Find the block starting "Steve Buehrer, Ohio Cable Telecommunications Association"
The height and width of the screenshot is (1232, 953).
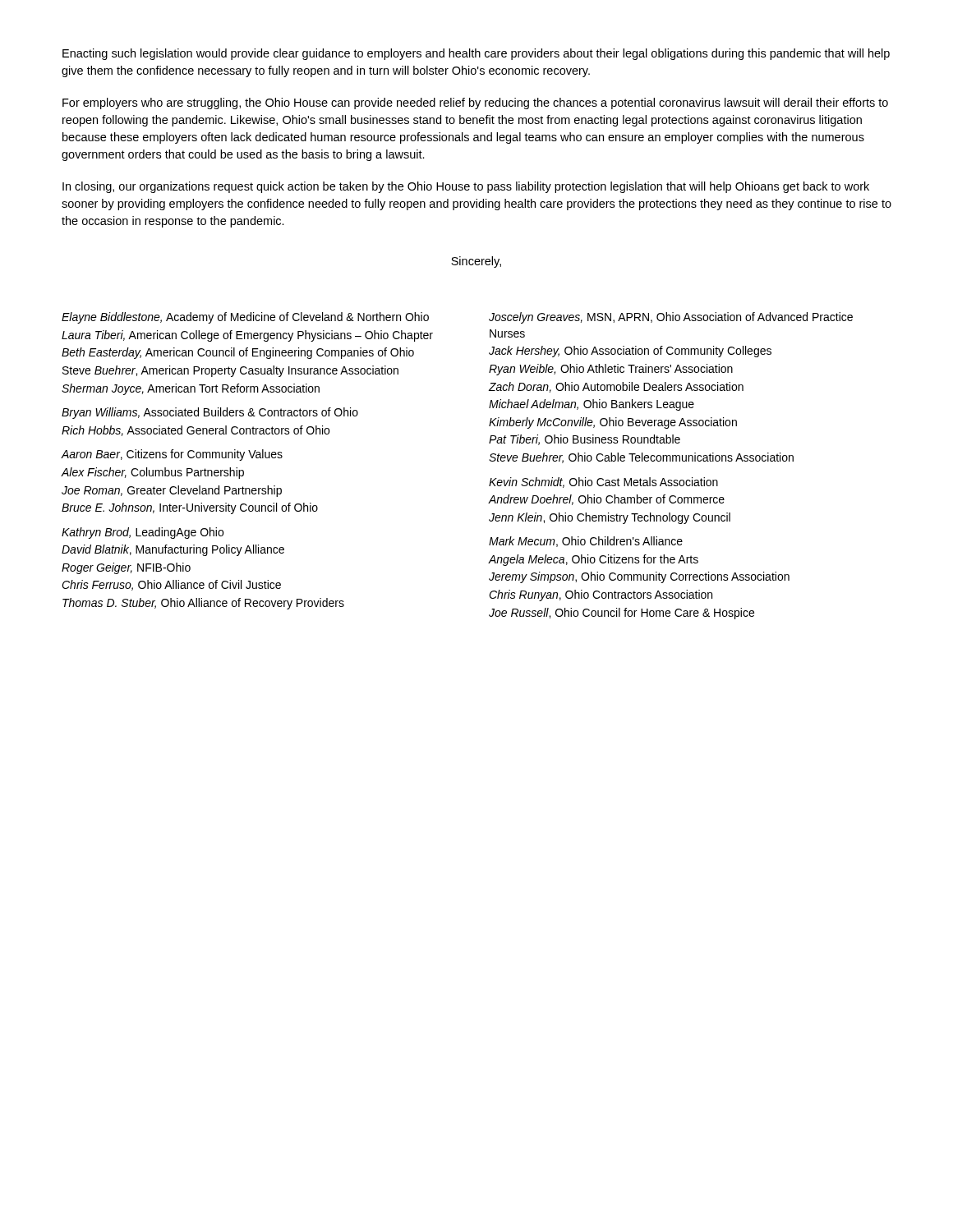(x=642, y=457)
